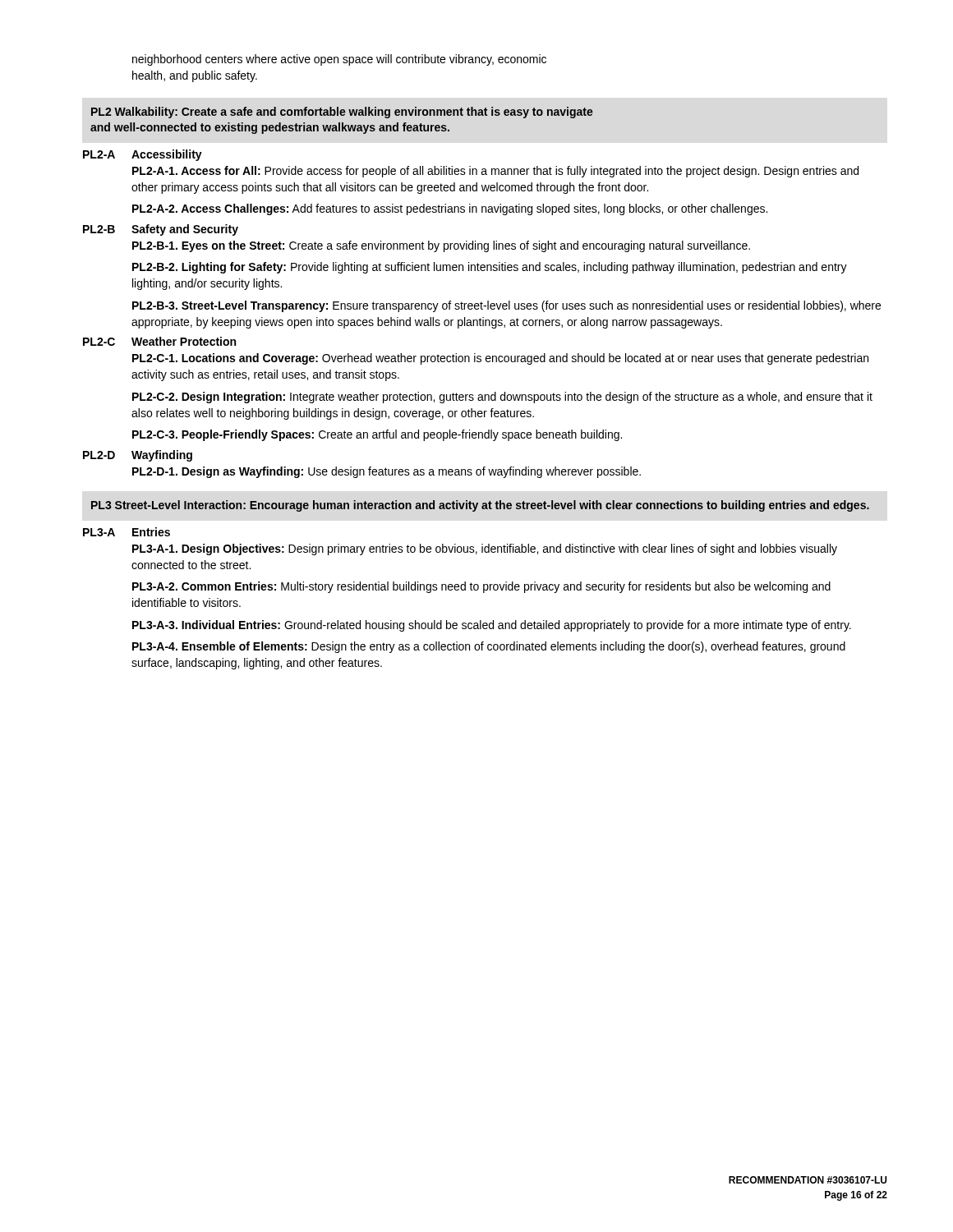
Task: Locate the region starting "PL2-C-1. Locations and Coverage: Overhead weather"
Action: [509, 367]
